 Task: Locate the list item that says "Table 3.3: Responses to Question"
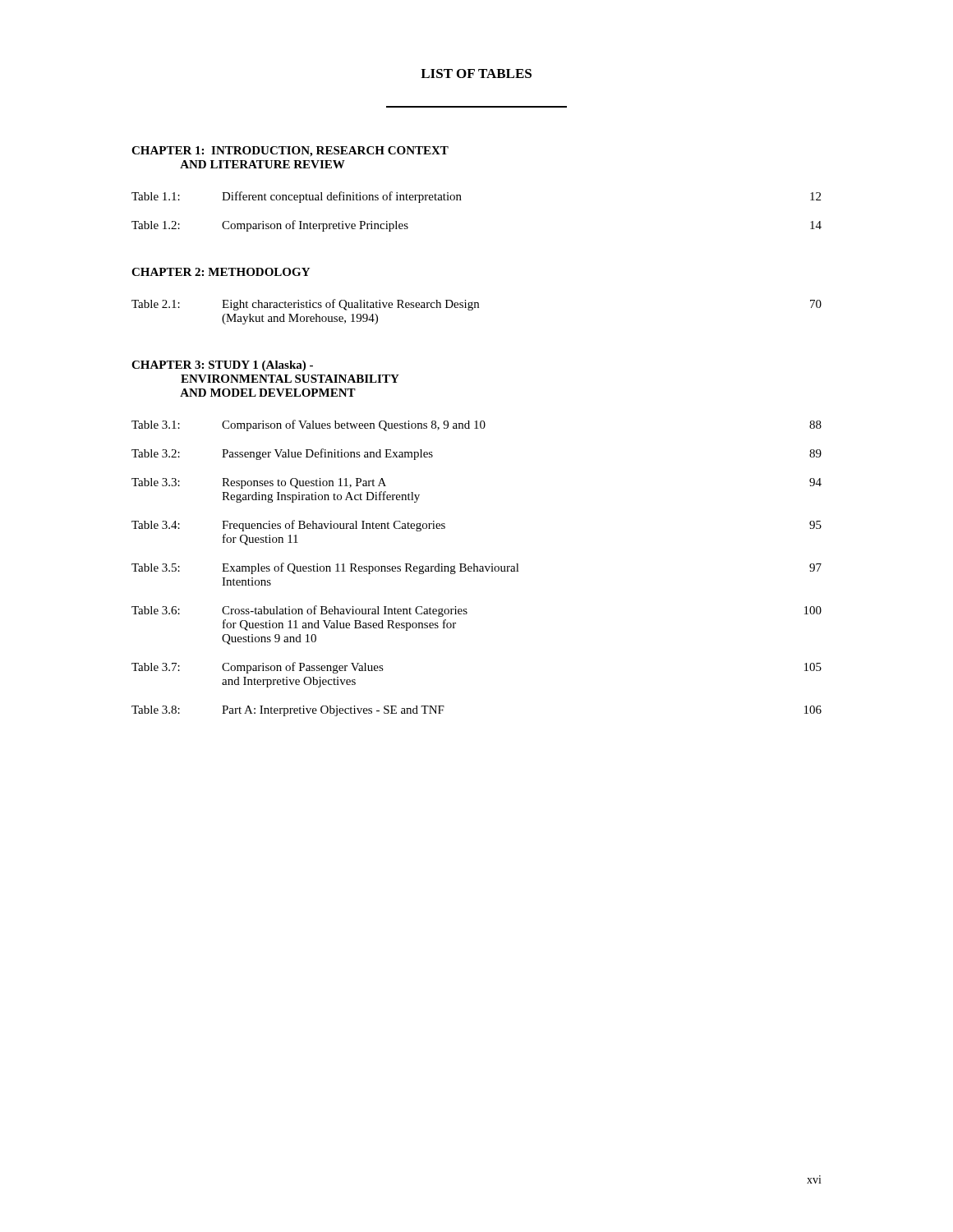click(x=156, y=483)
